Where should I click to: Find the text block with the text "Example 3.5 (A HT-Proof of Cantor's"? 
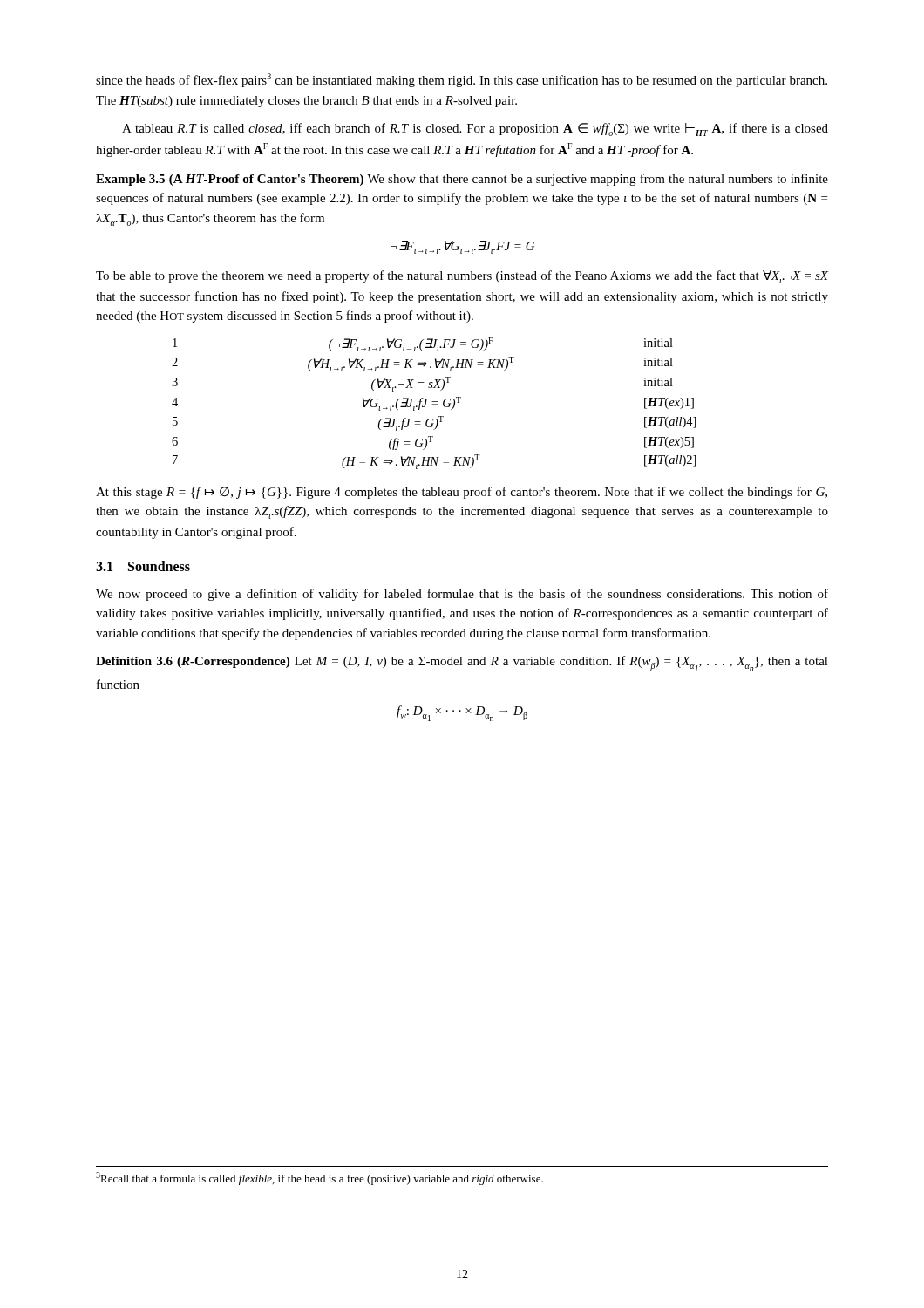[x=462, y=199]
